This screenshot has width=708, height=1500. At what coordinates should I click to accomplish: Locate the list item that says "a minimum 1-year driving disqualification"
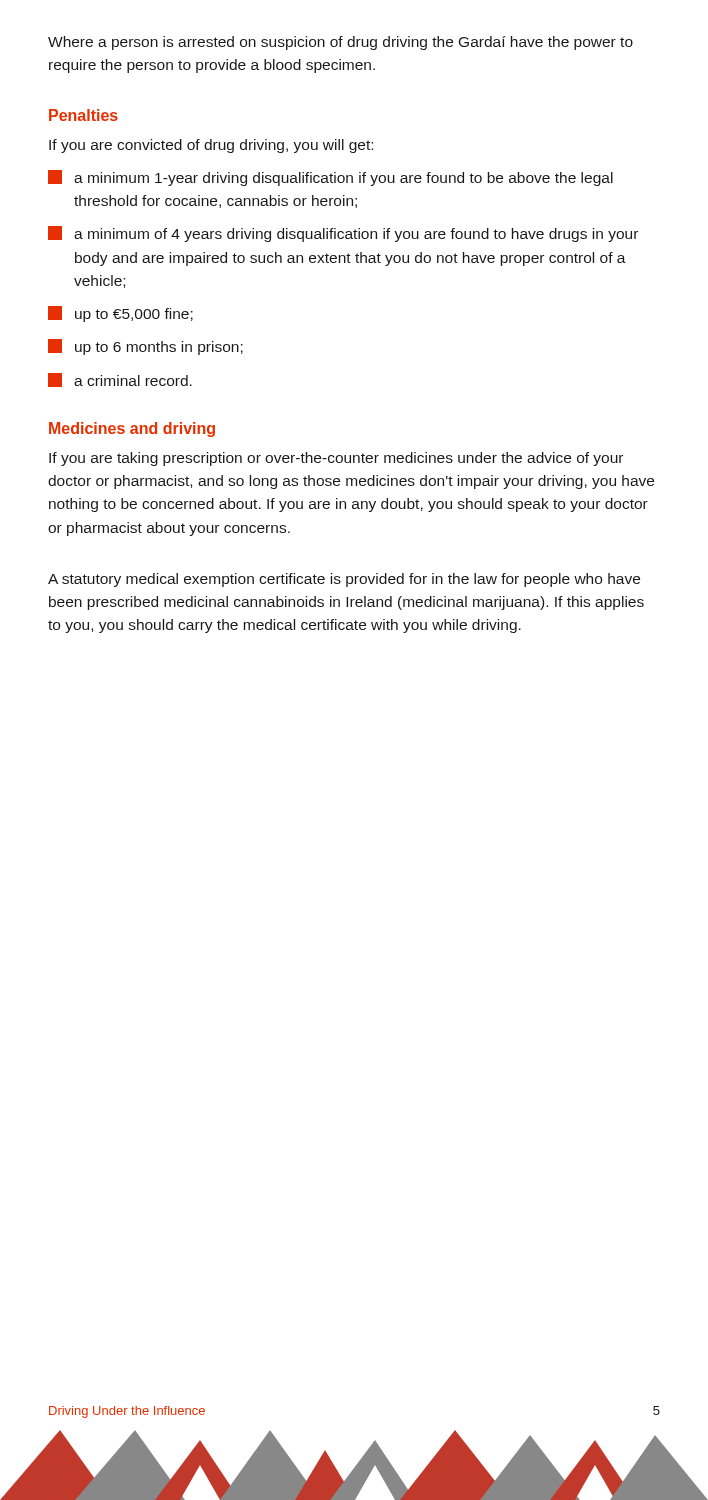354,189
